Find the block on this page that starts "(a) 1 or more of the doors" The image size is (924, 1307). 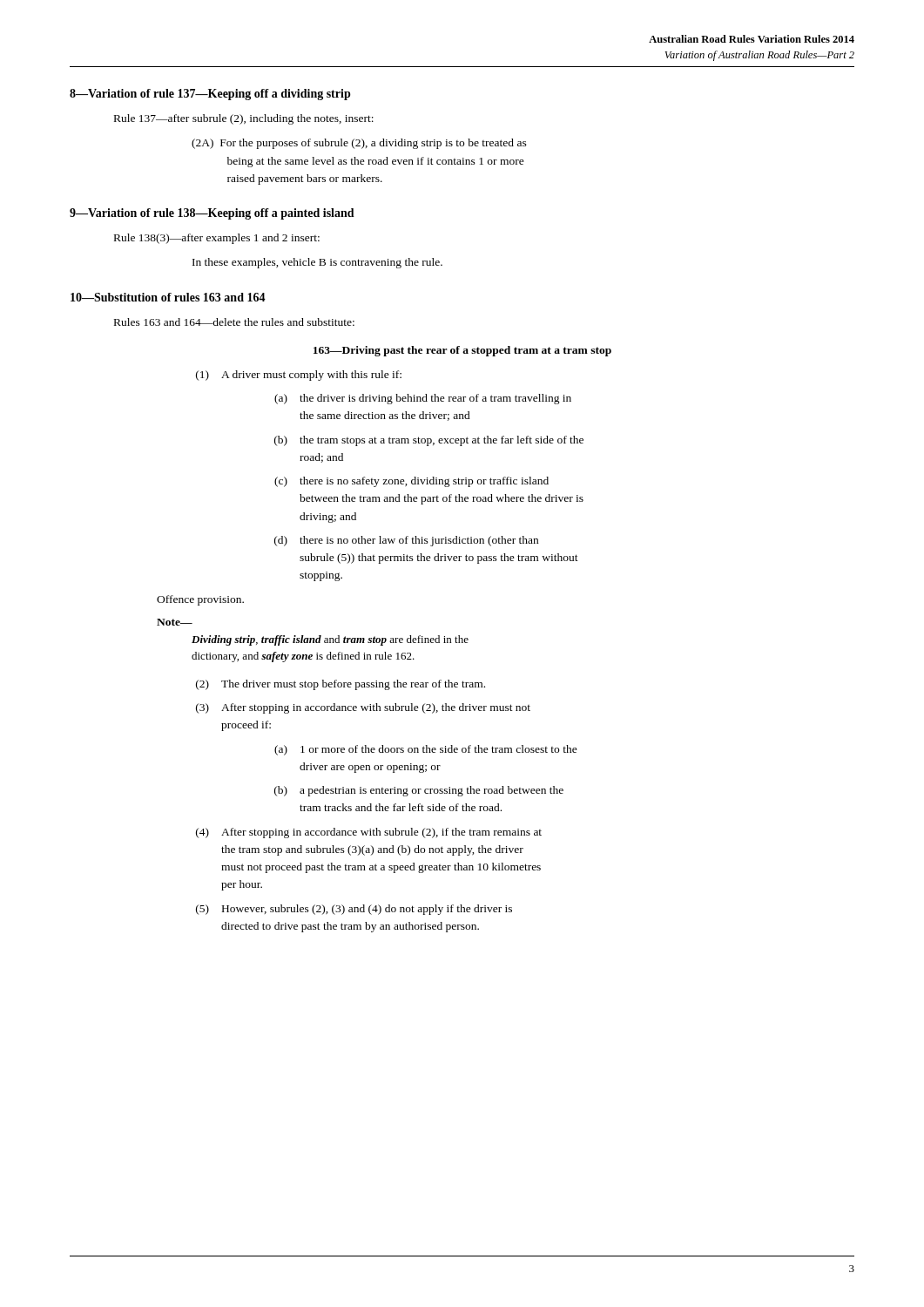[x=549, y=758]
